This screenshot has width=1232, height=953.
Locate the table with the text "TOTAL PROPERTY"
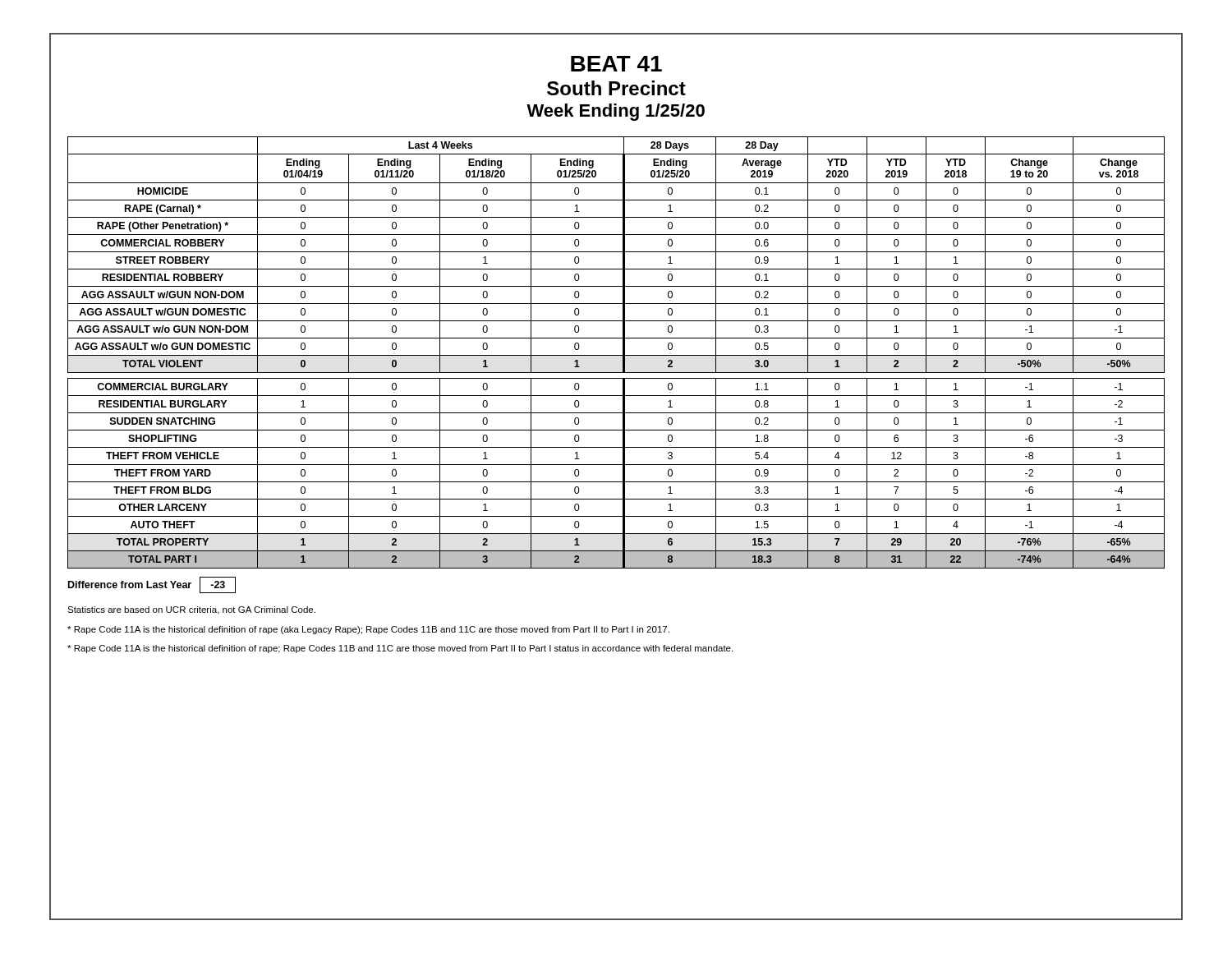click(616, 352)
